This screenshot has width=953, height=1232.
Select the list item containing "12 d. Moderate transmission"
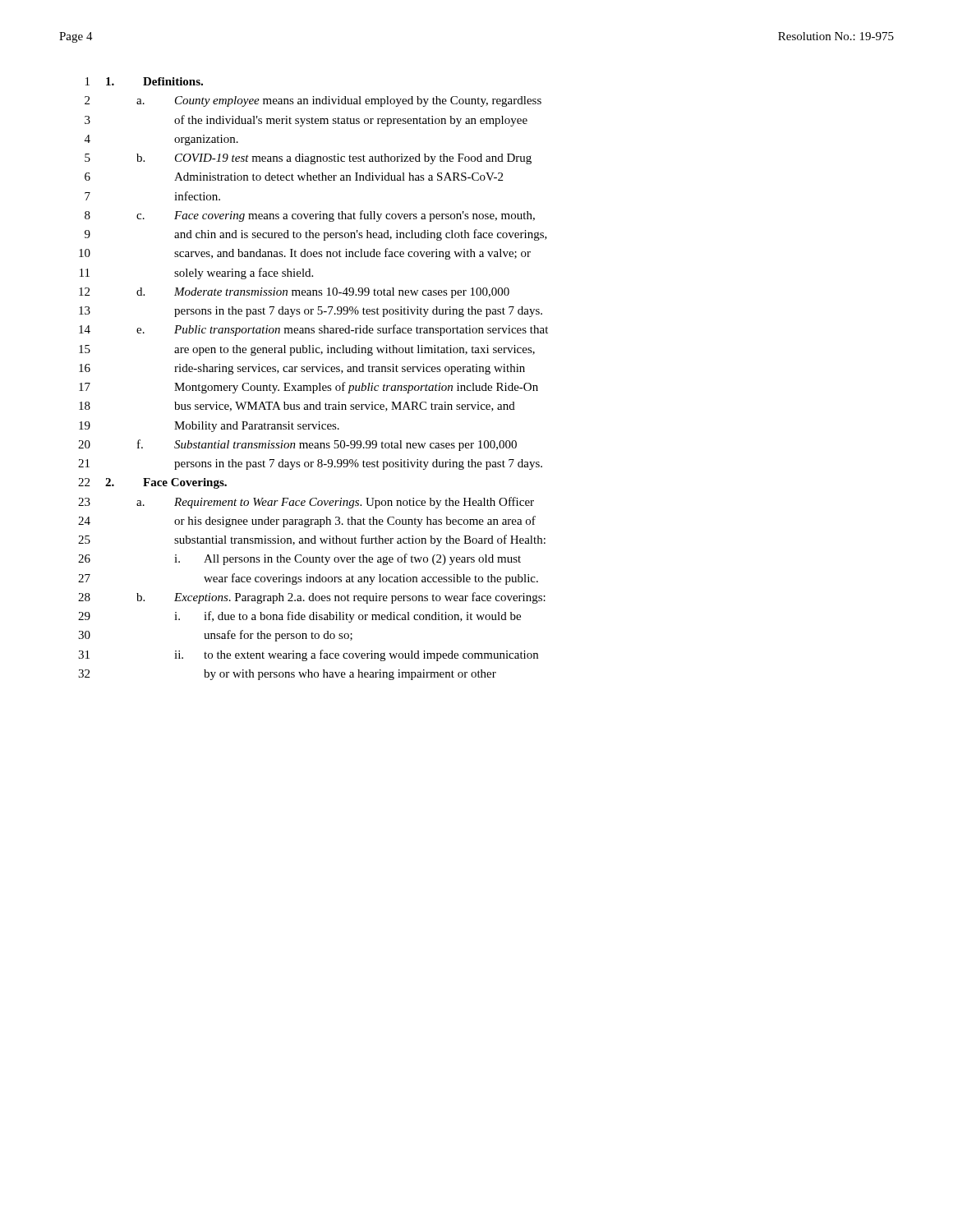(476, 292)
